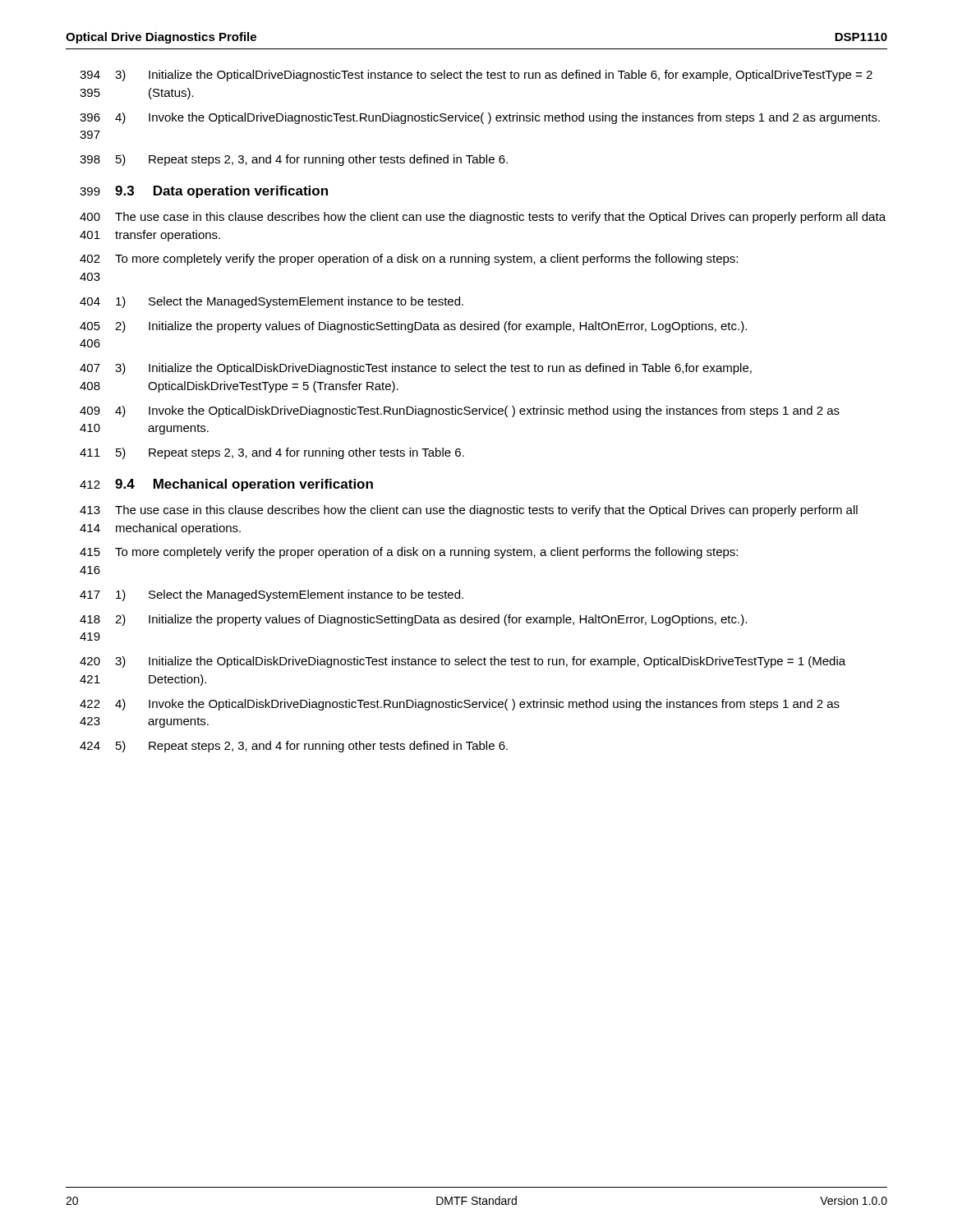Locate the list item that reads "418419 2) Initialize the"
953x1232 pixels.
476,628
